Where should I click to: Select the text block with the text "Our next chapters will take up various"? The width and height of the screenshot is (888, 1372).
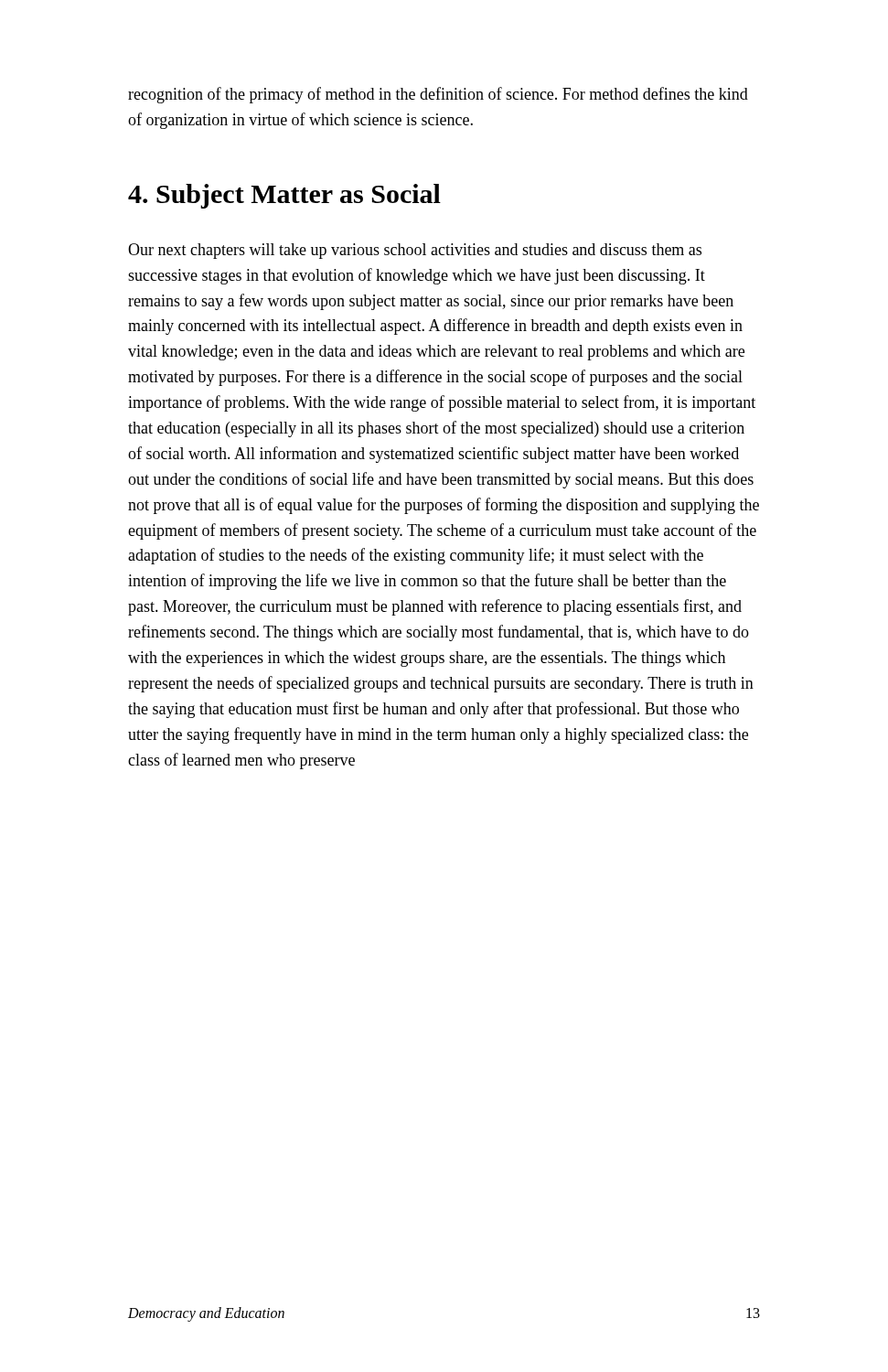(444, 505)
